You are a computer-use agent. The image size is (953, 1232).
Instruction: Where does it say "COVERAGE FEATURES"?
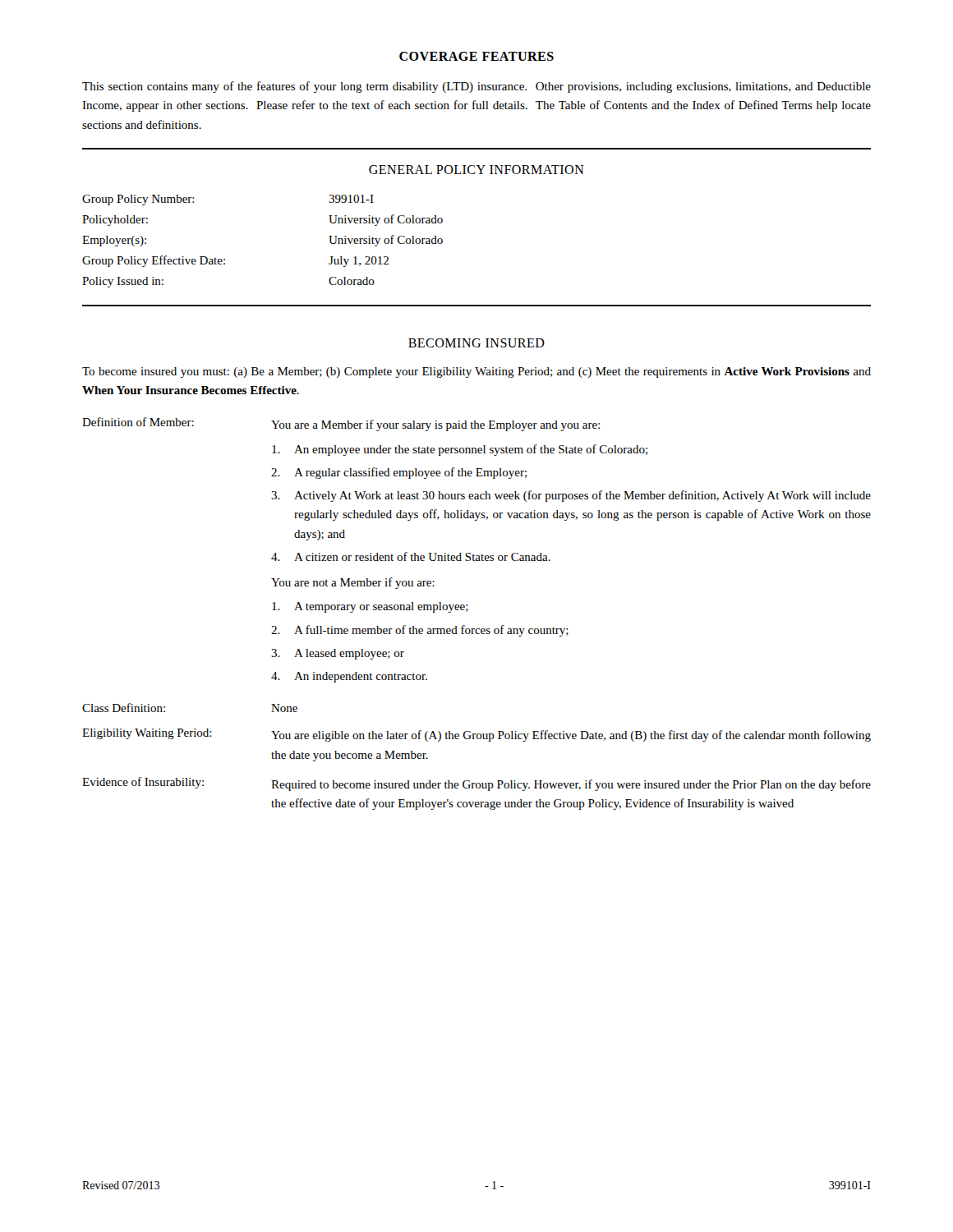(476, 56)
